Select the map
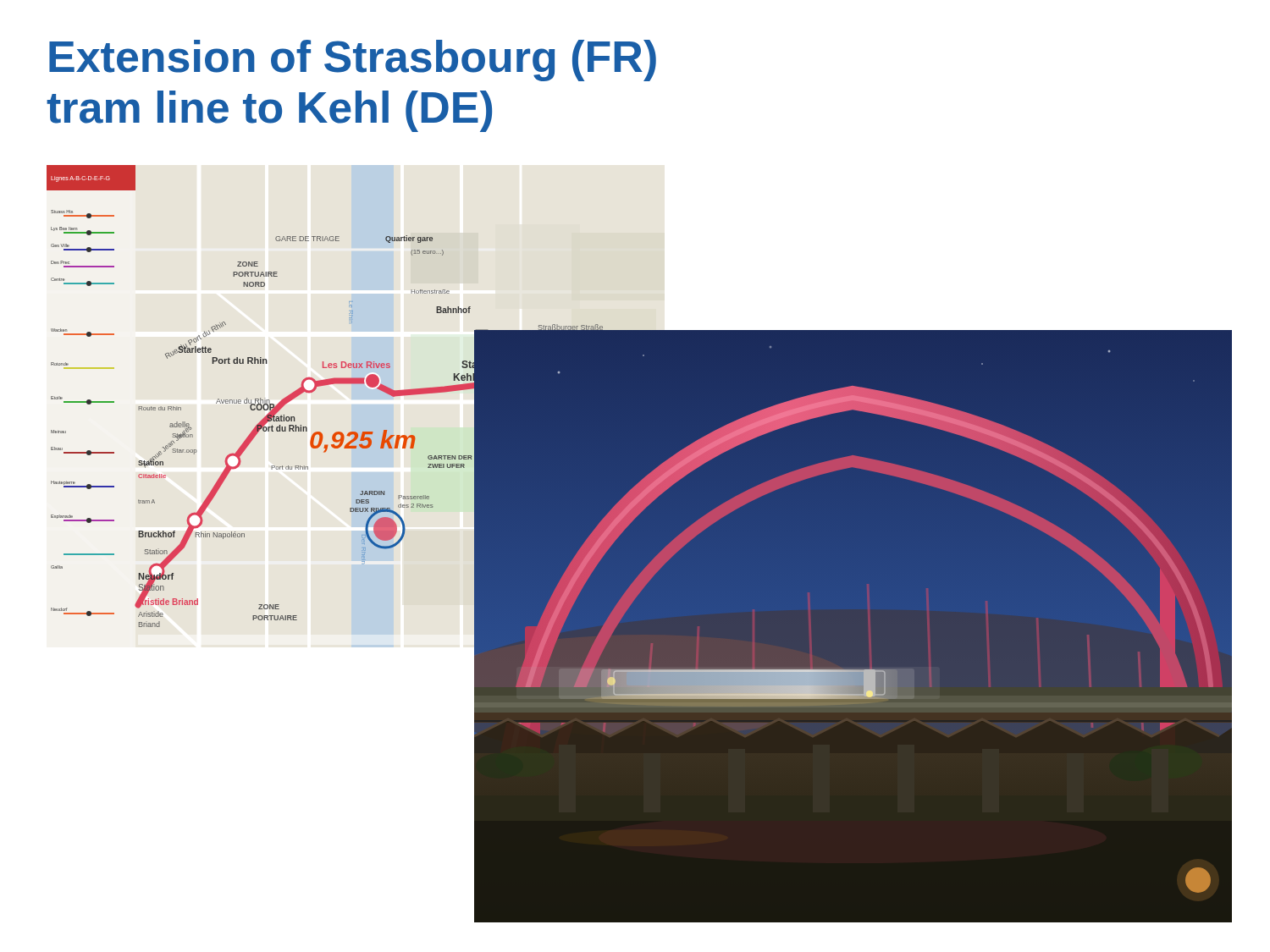 coord(356,406)
